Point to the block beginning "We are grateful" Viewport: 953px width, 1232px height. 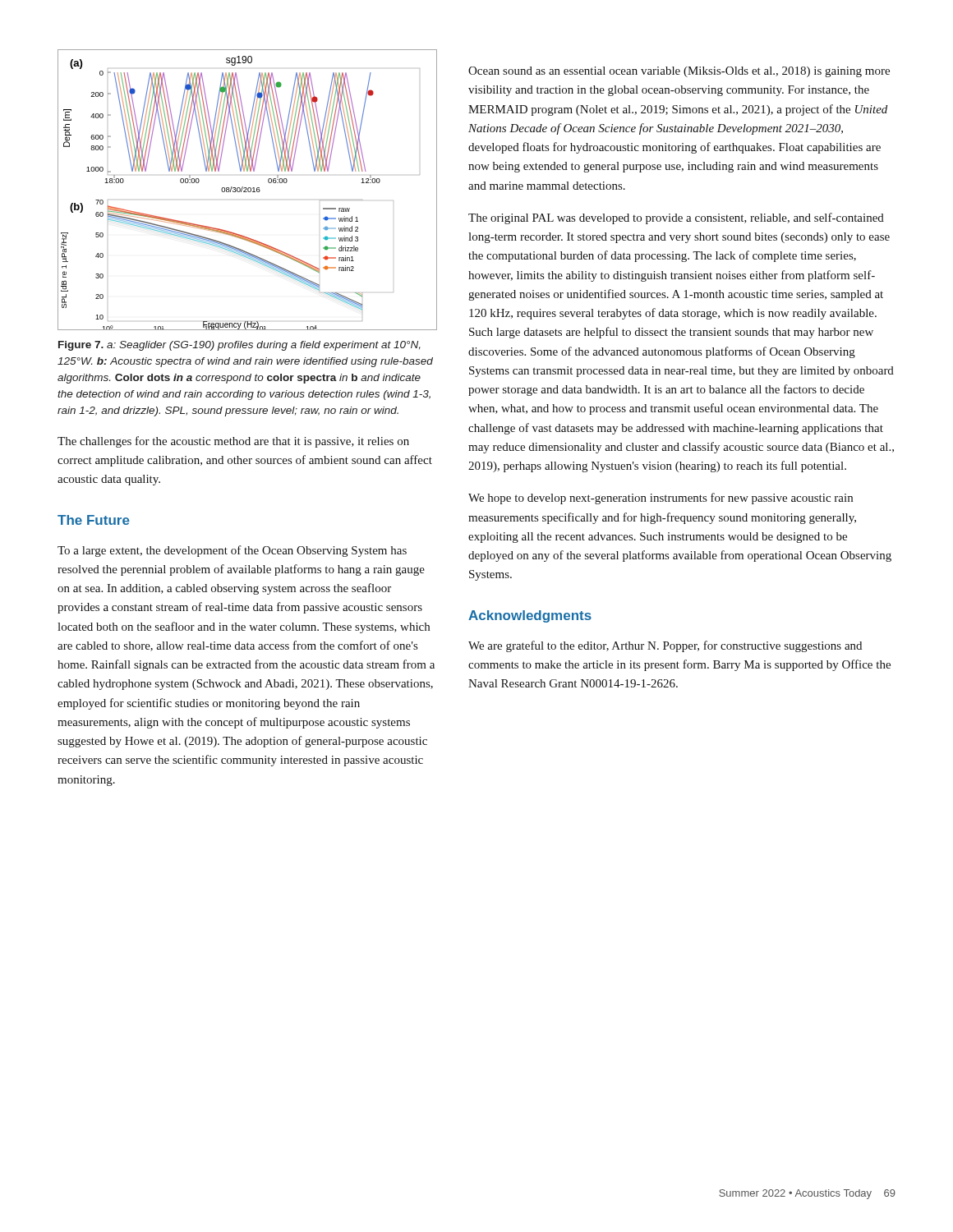coord(682,665)
